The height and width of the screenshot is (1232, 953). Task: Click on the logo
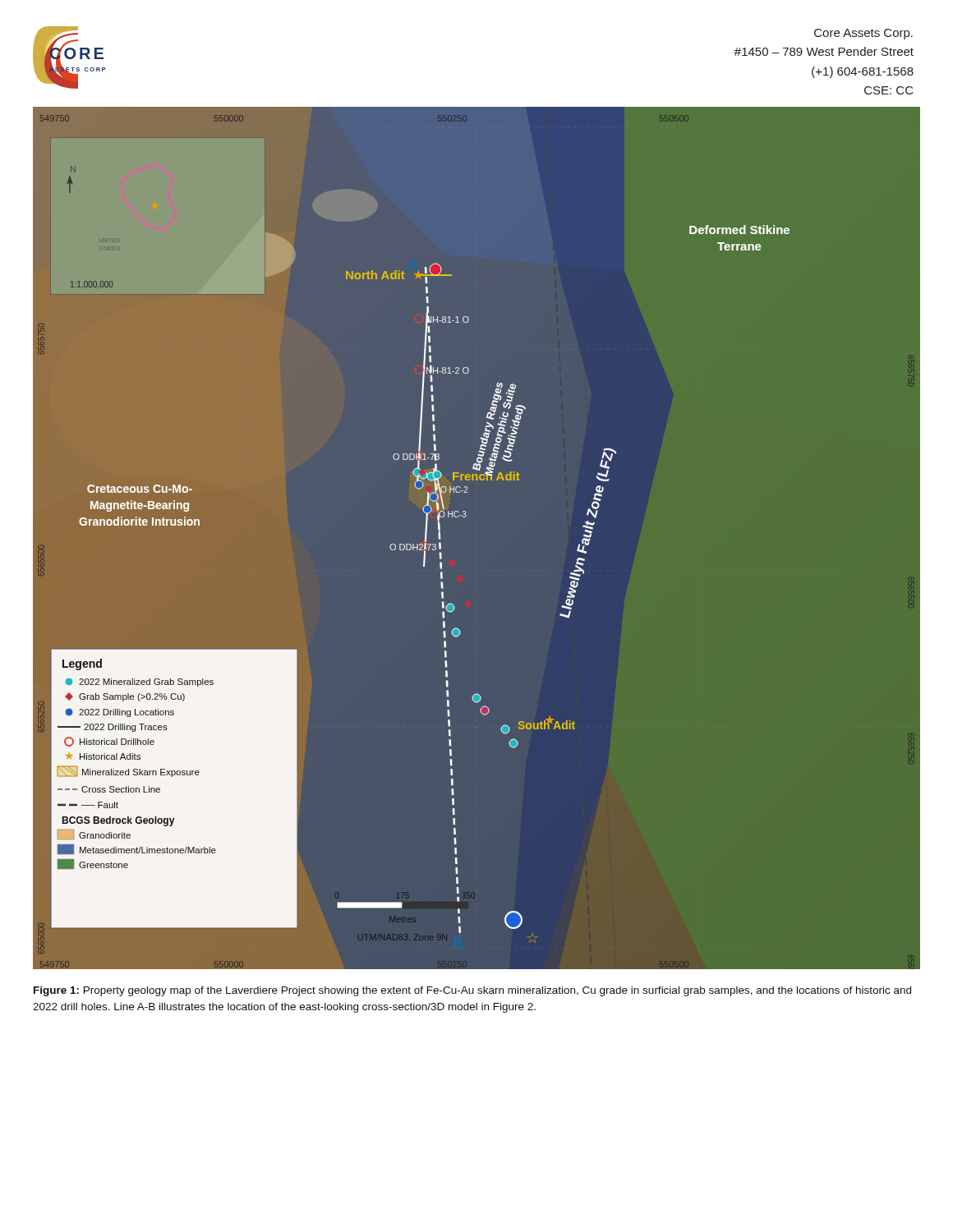[x=78, y=57]
